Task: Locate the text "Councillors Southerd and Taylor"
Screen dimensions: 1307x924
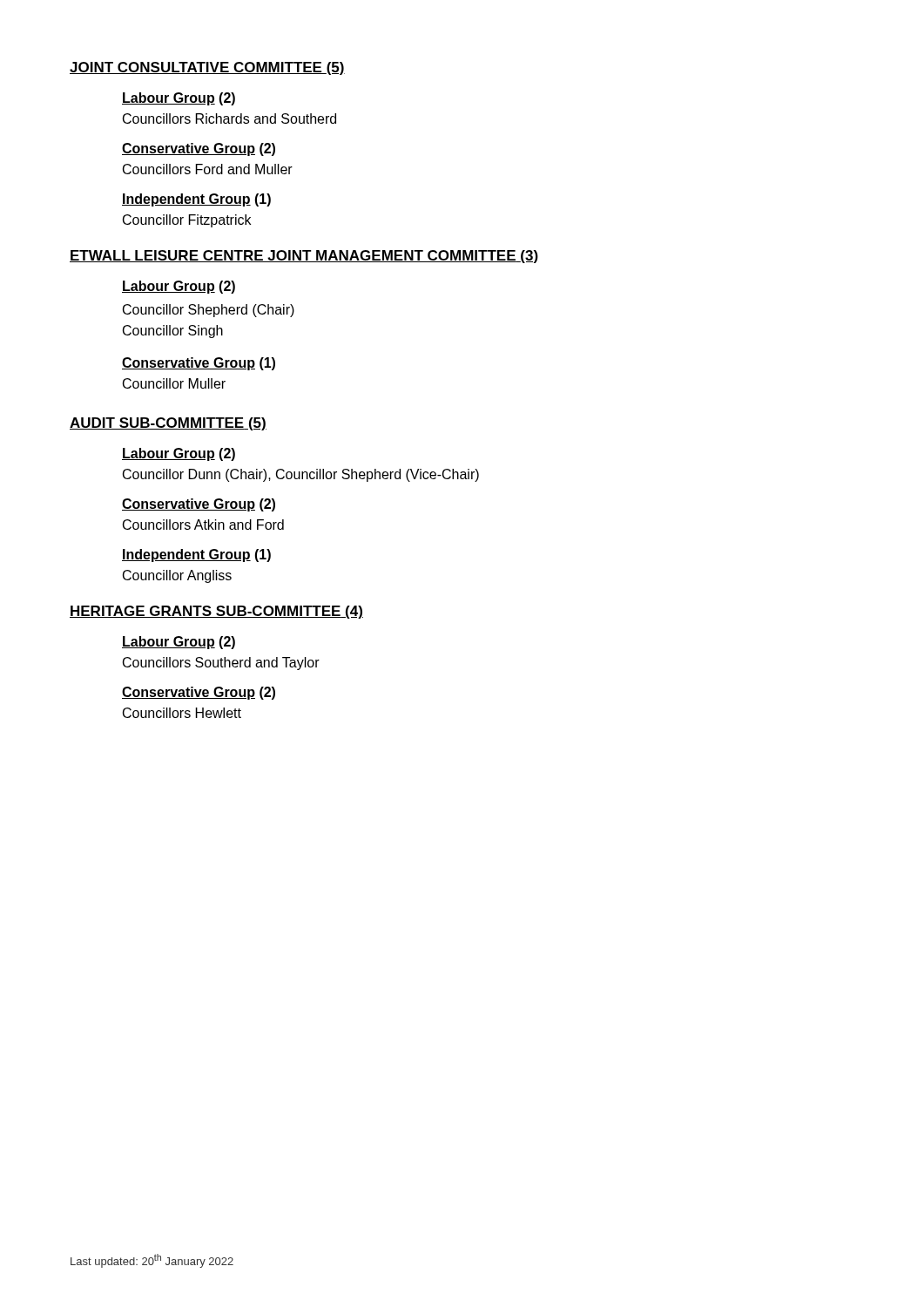Action: tap(221, 663)
